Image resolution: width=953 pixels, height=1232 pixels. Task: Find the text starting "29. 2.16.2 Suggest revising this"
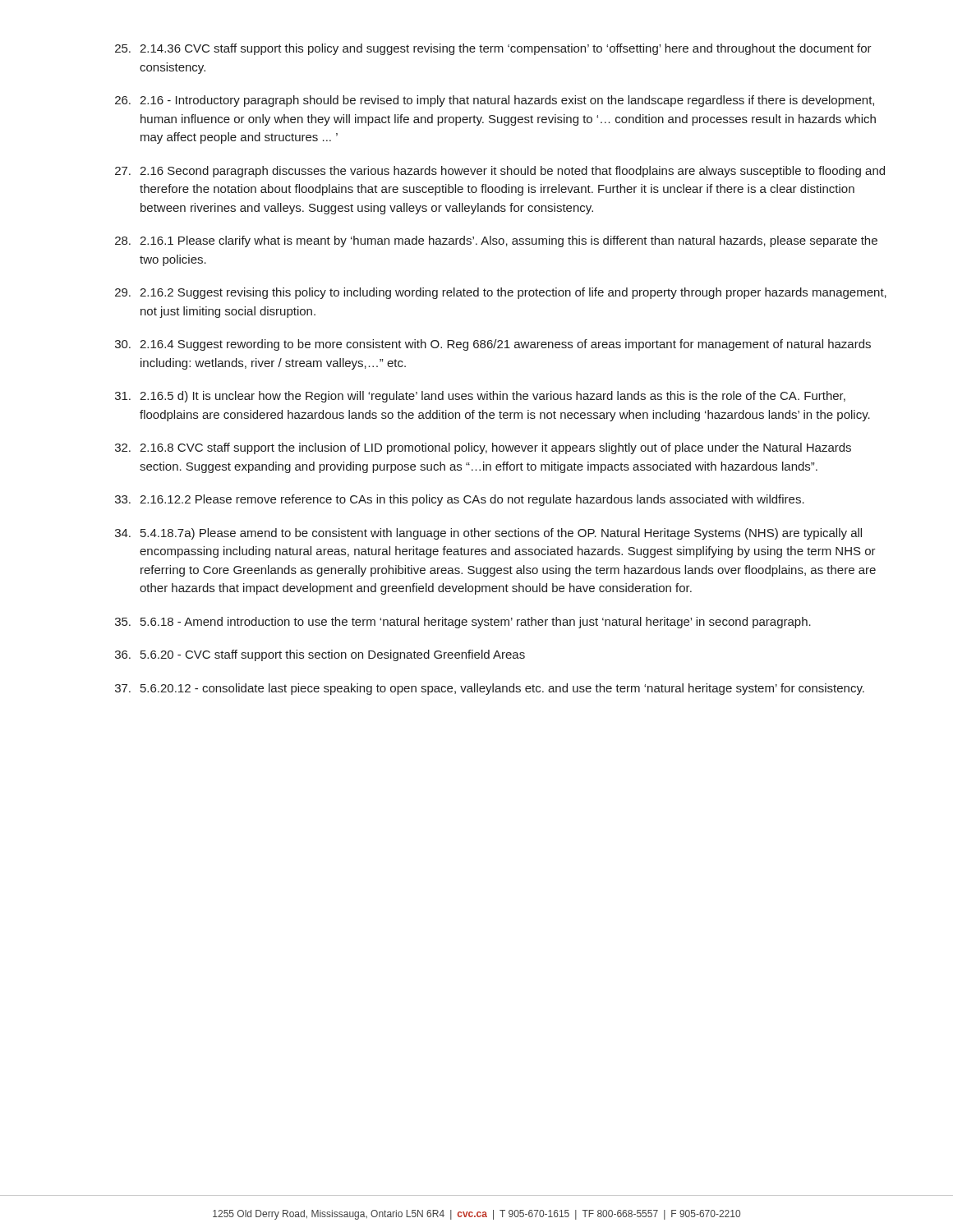click(x=488, y=302)
